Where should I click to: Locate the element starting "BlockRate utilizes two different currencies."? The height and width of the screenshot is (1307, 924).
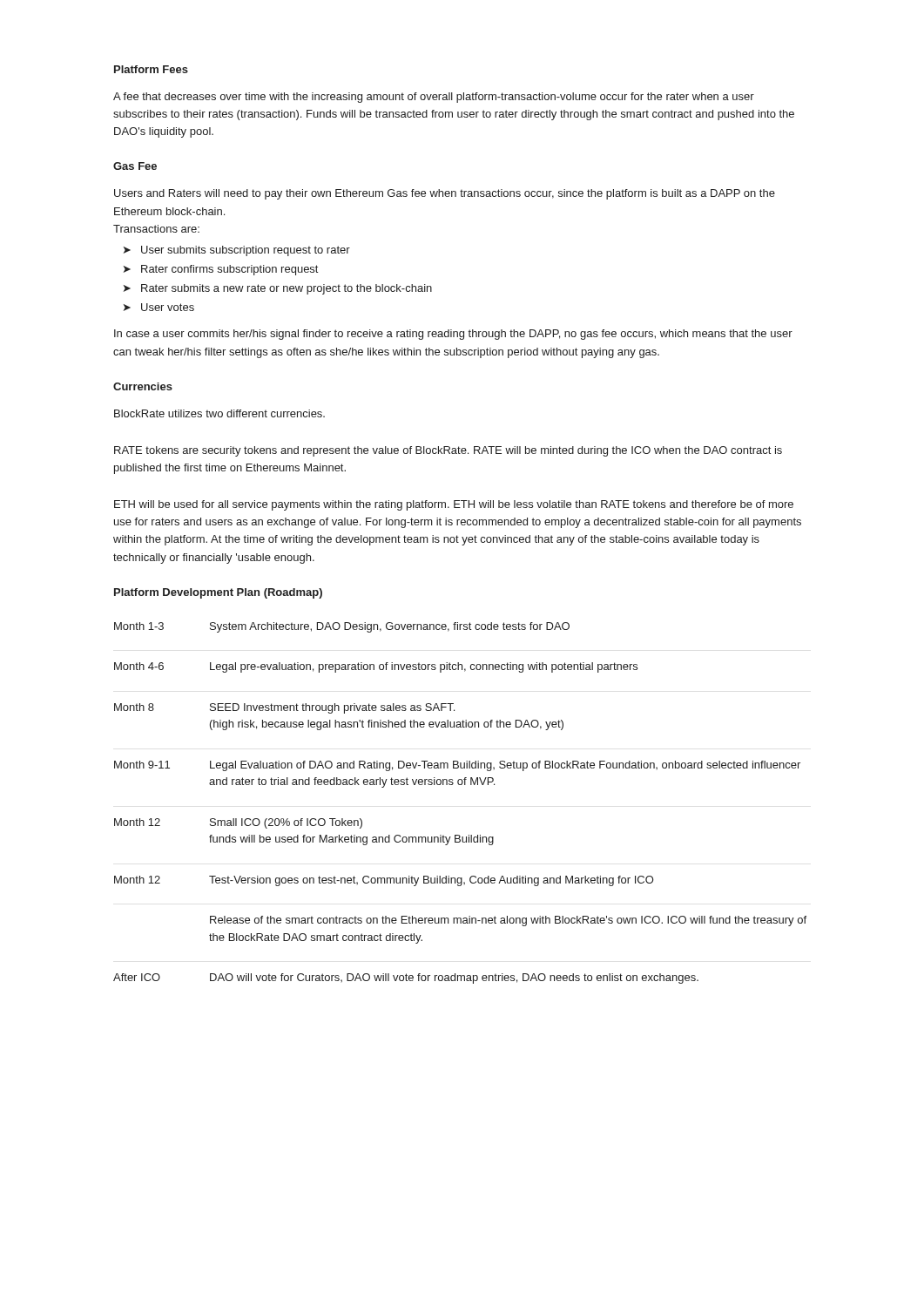(219, 413)
